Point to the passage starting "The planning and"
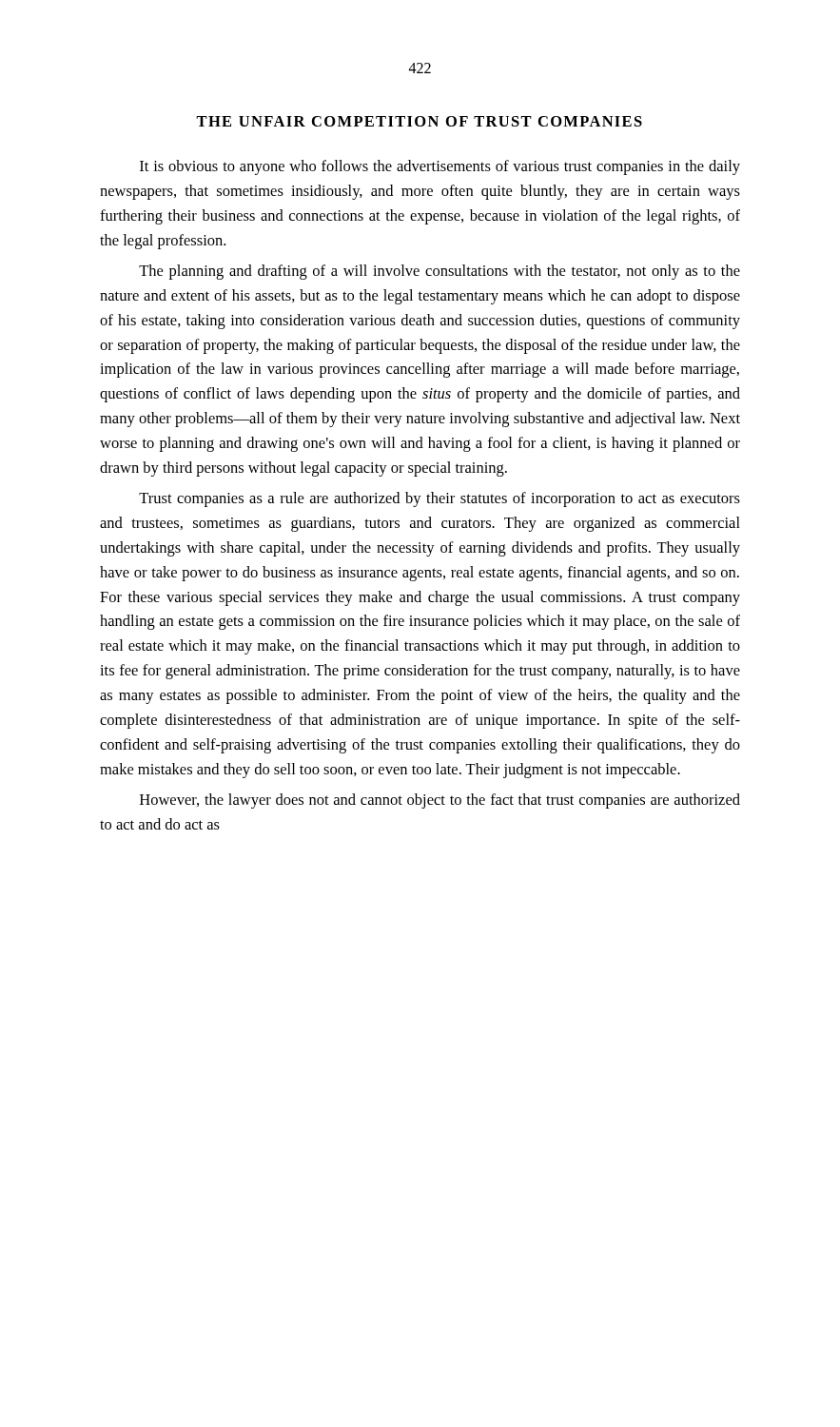Image resolution: width=840 pixels, height=1427 pixels. coord(420,369)
